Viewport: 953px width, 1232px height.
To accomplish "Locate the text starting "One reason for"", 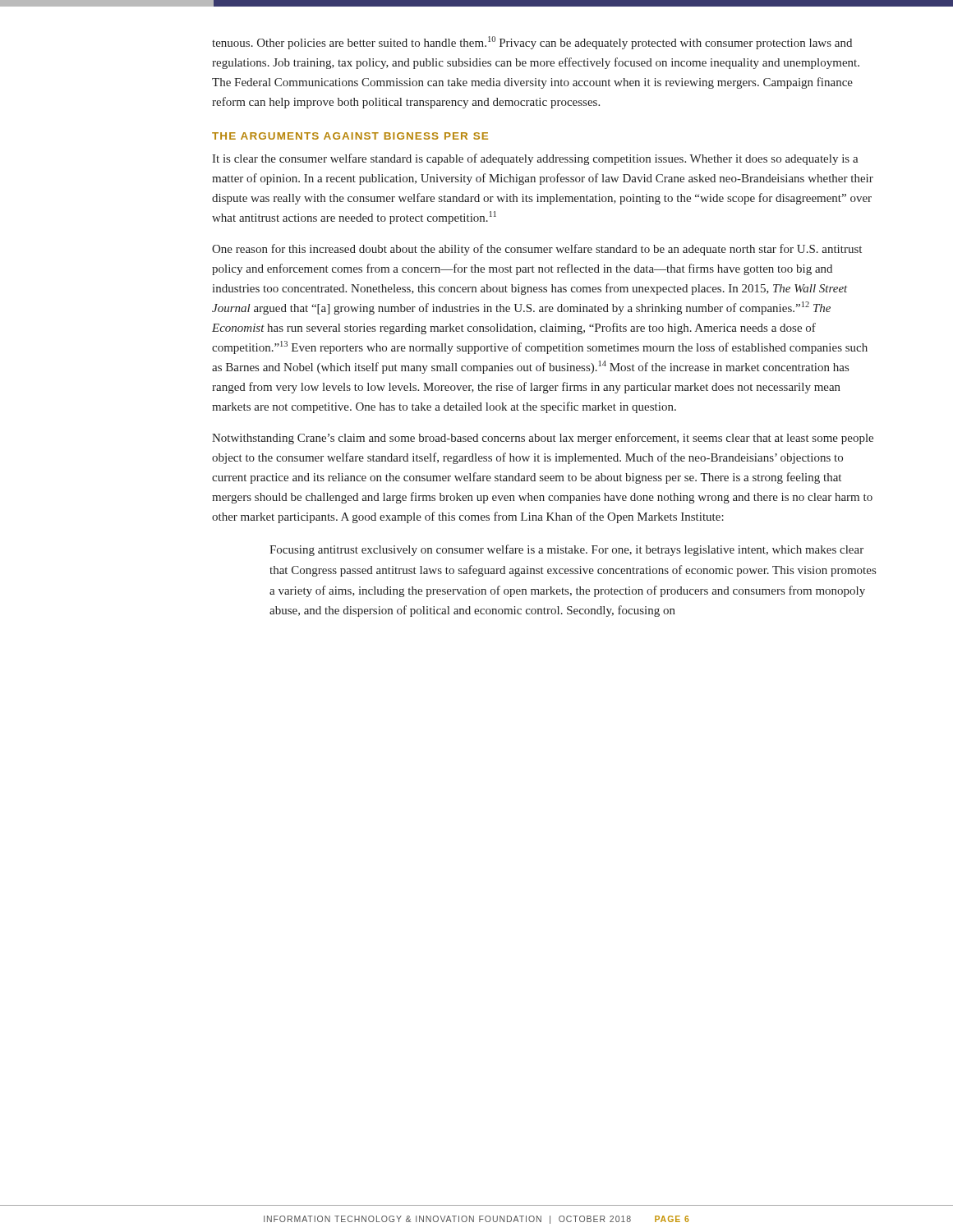I will pos(545,328).
